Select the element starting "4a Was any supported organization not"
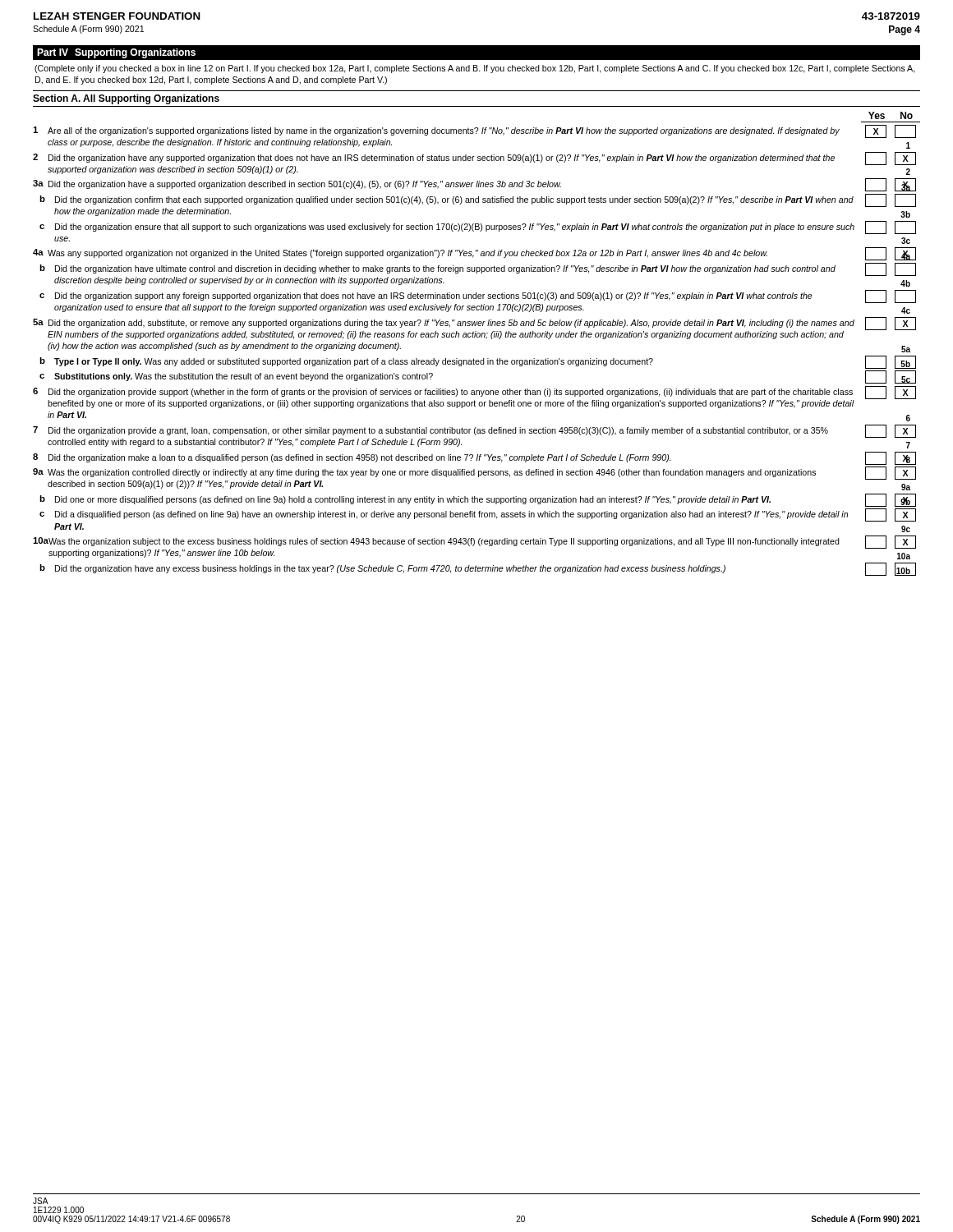The height and width of the screenshot is (1232, 953). point(476,254)
